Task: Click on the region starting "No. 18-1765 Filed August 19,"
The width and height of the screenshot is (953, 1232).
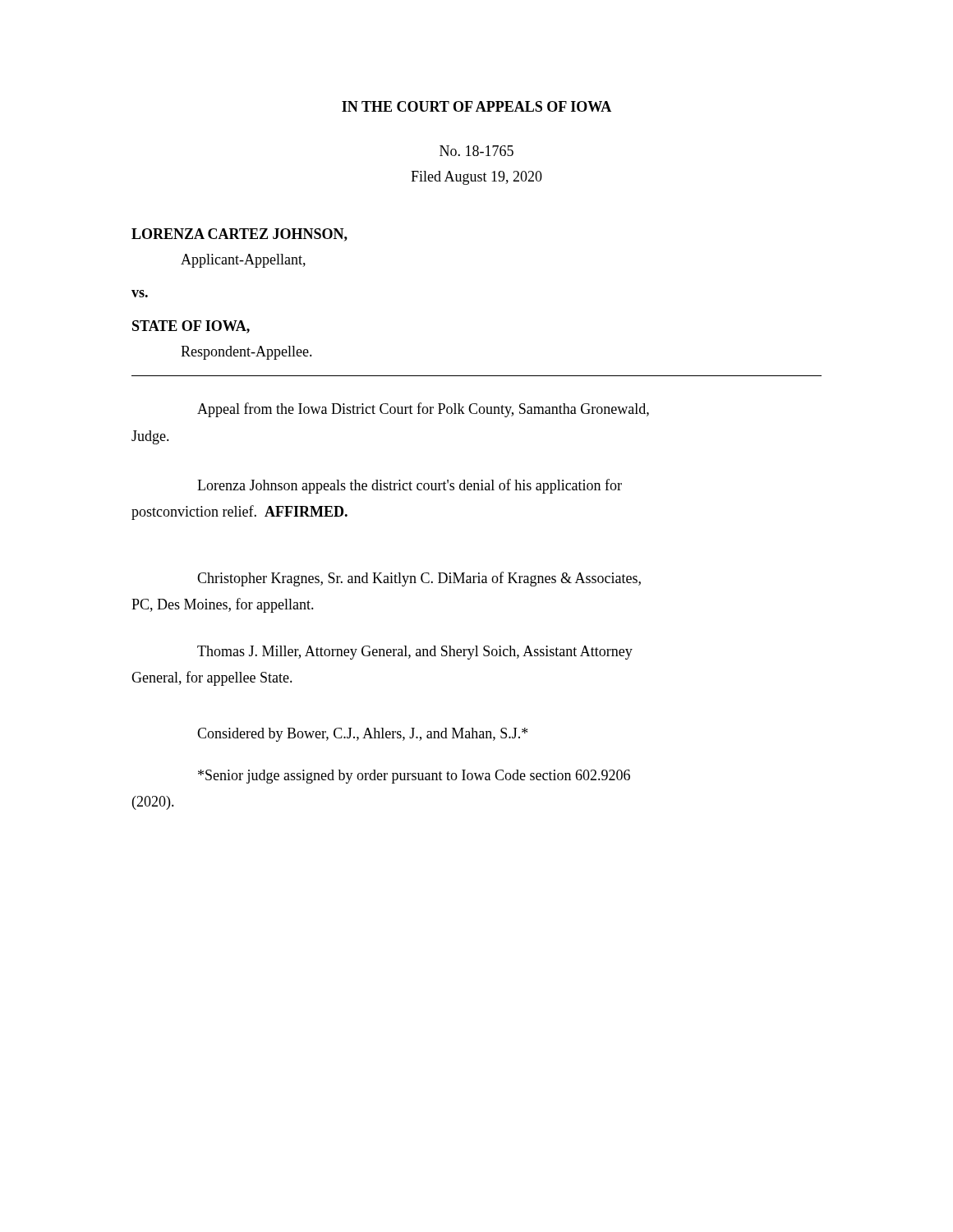Action: click(476, 164)
